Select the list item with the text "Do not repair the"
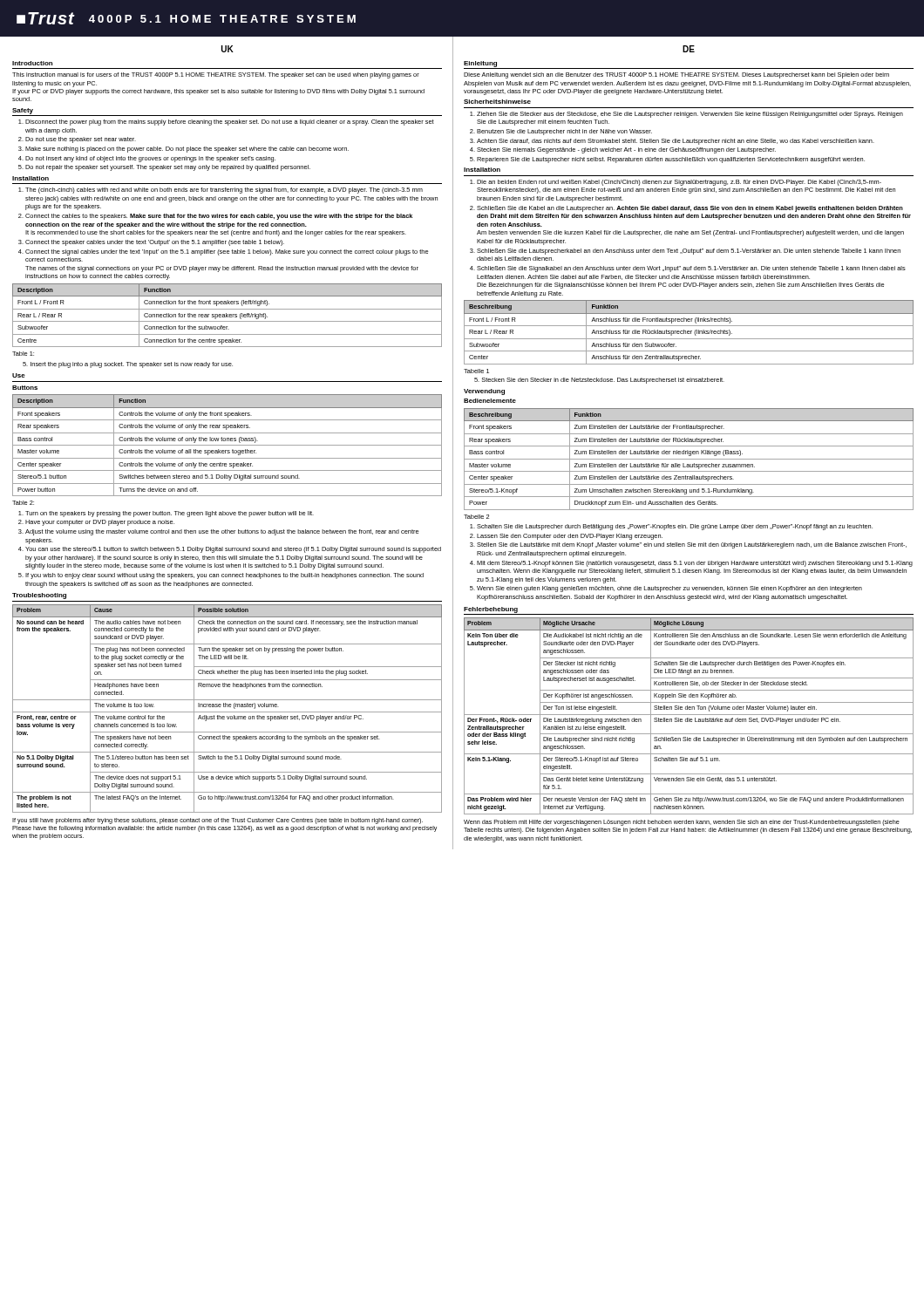The image size is (924, 1308). tap(168, 167)
